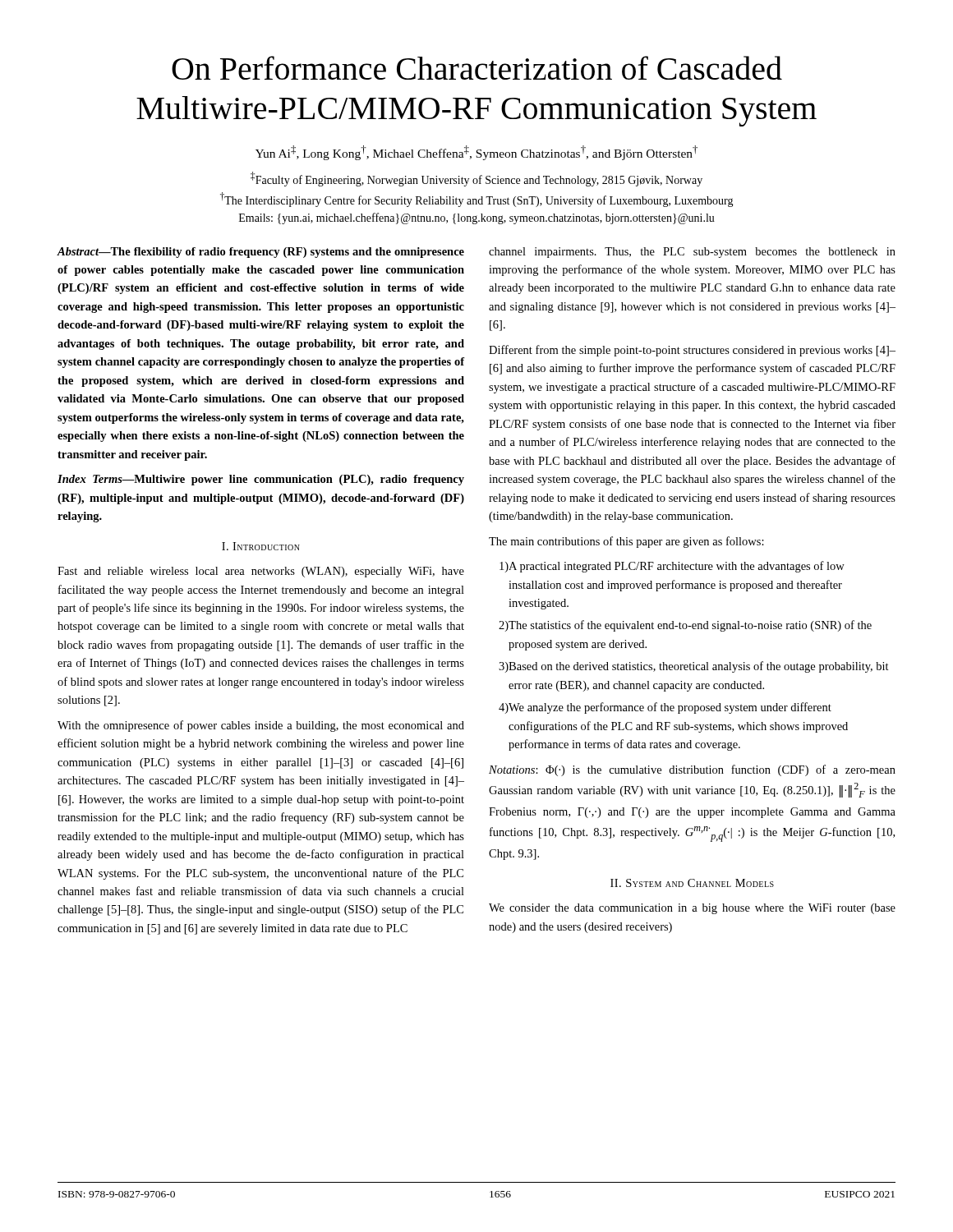Find the list item with the text "3) Based on the derived statistics,"
The image size is (953, 1232).
click(697, 676)
